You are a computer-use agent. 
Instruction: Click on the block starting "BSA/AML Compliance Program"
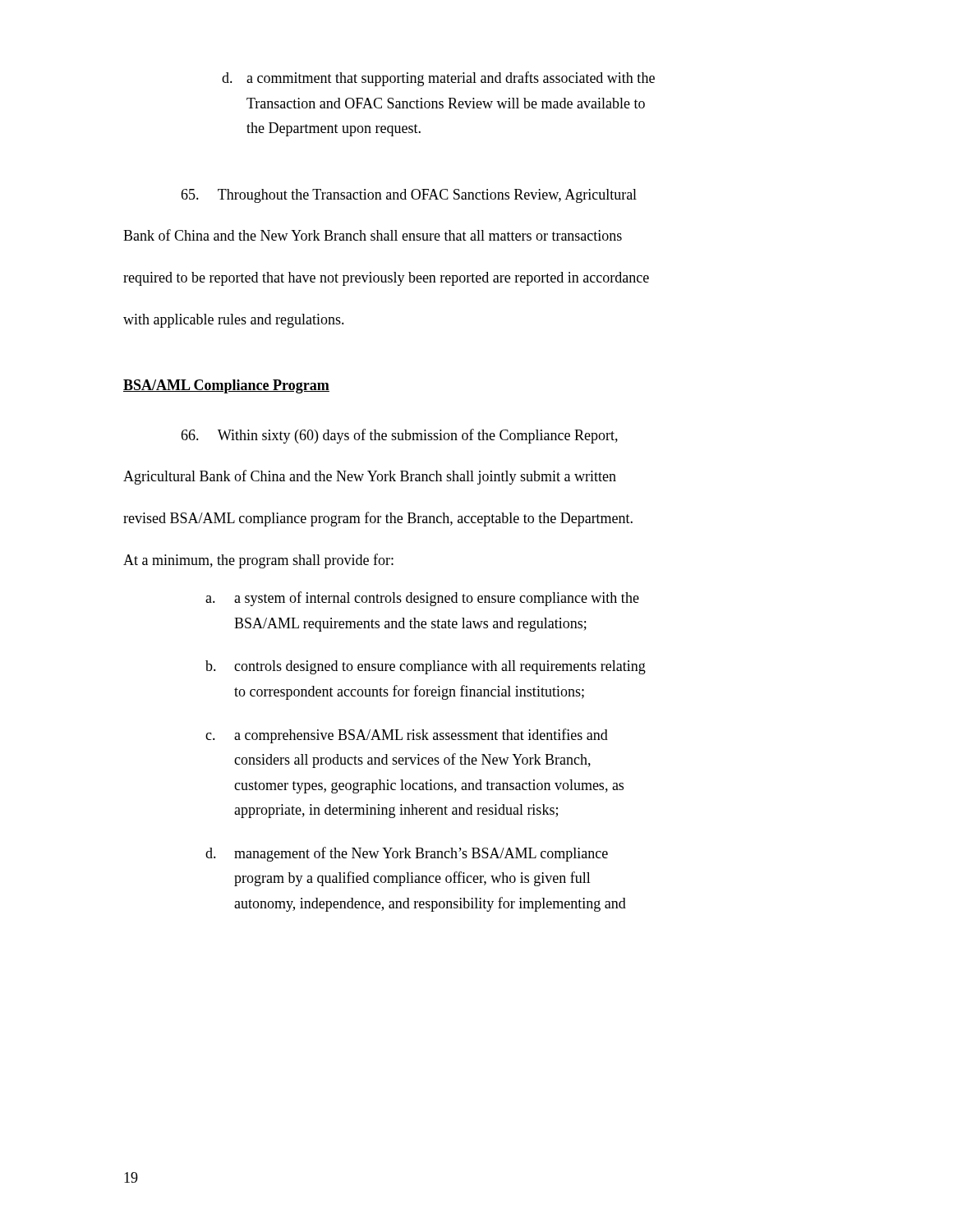point(226,385)
